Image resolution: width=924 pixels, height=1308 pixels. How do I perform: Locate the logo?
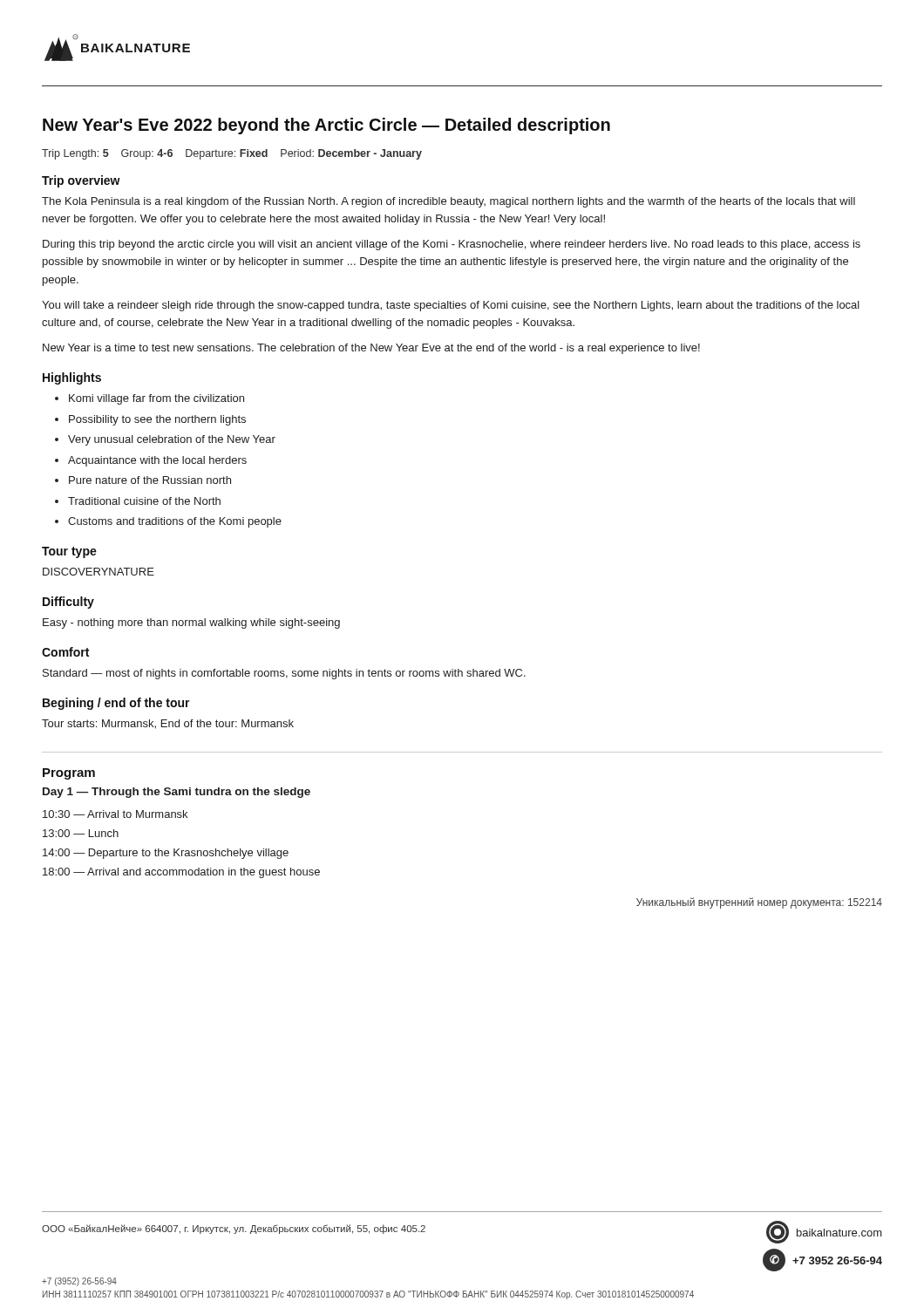462,49
